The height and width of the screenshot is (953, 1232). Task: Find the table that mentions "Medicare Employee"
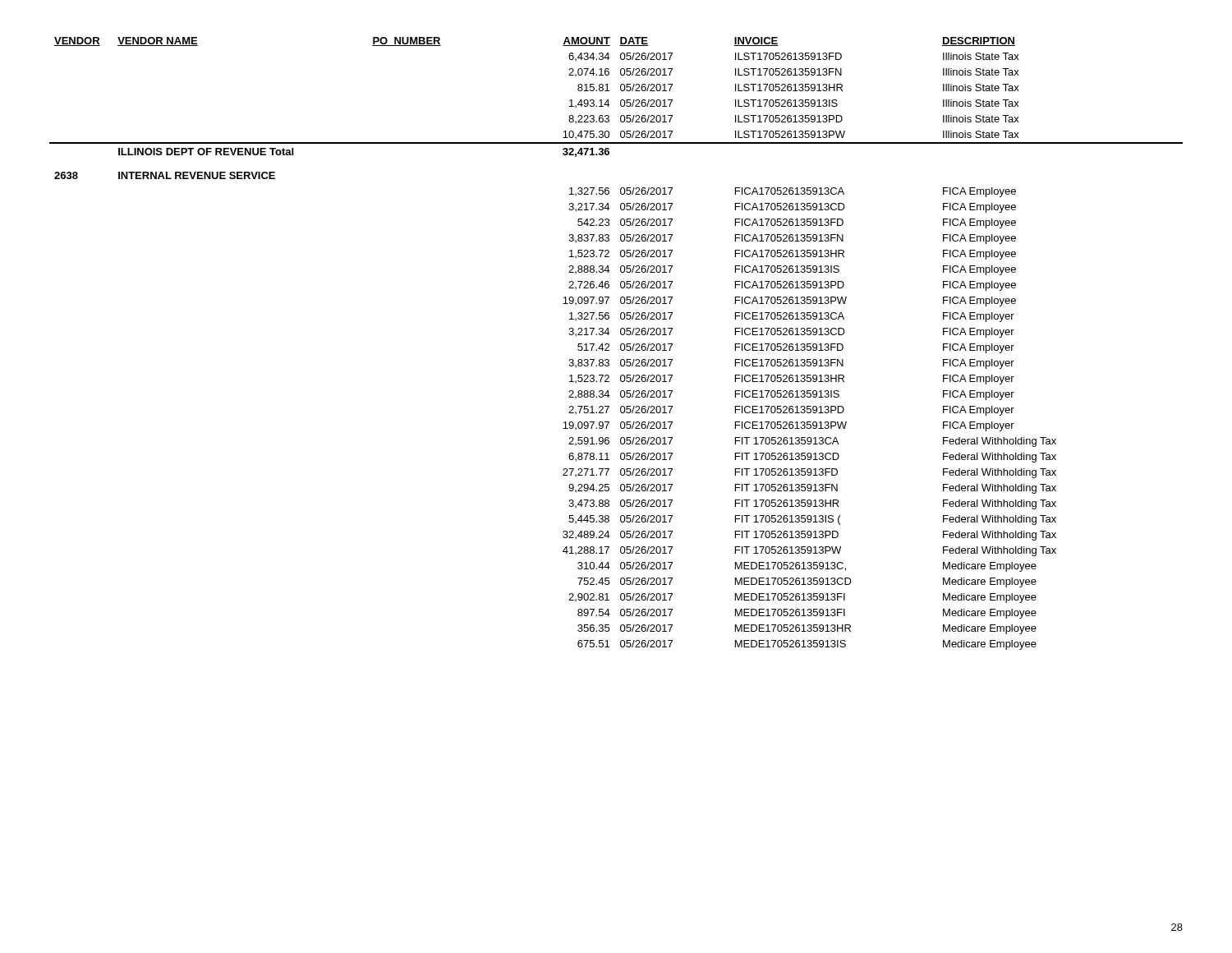[616, 342]
